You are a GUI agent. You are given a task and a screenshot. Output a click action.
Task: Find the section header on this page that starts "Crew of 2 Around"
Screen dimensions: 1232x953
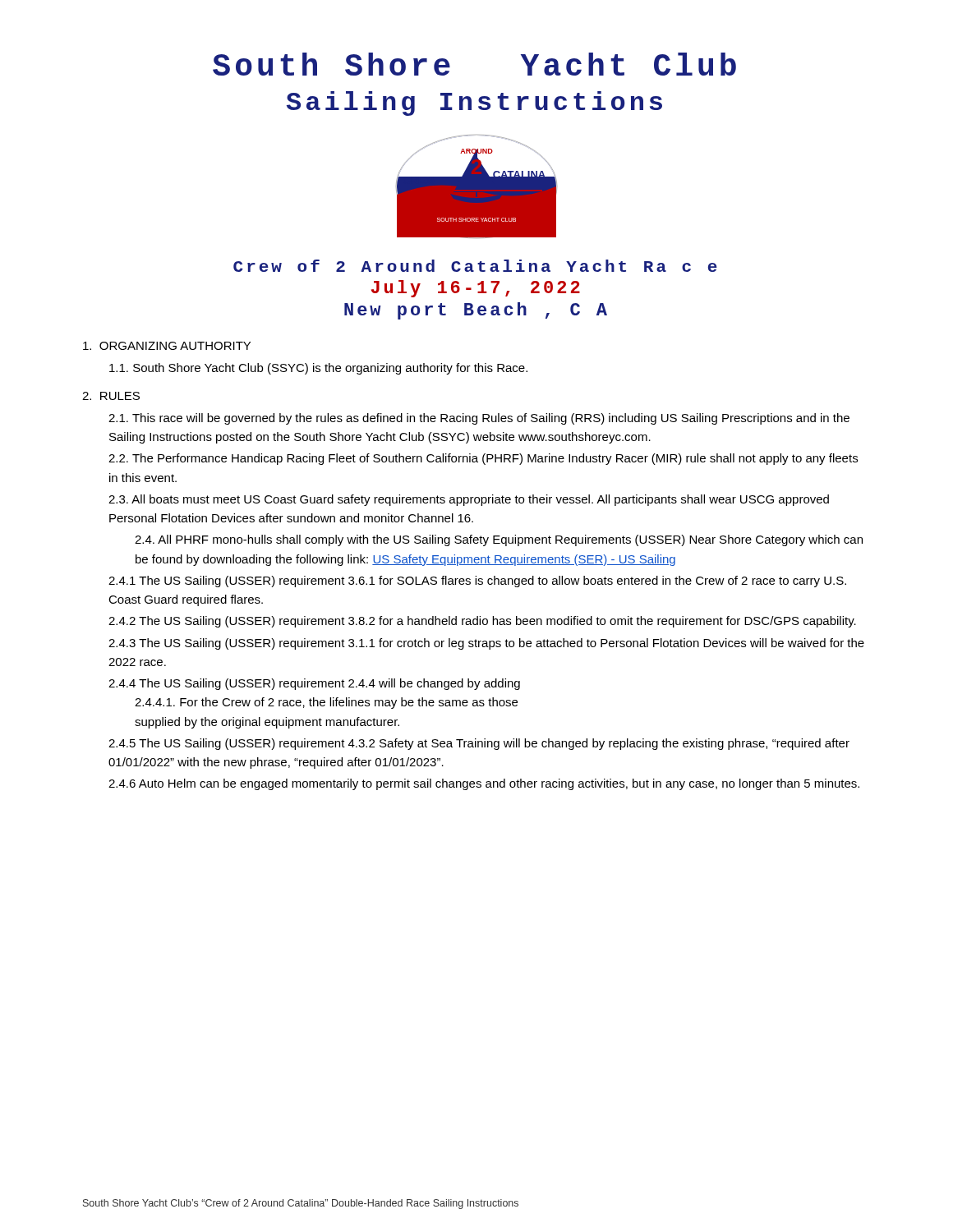tap(476, 290)
